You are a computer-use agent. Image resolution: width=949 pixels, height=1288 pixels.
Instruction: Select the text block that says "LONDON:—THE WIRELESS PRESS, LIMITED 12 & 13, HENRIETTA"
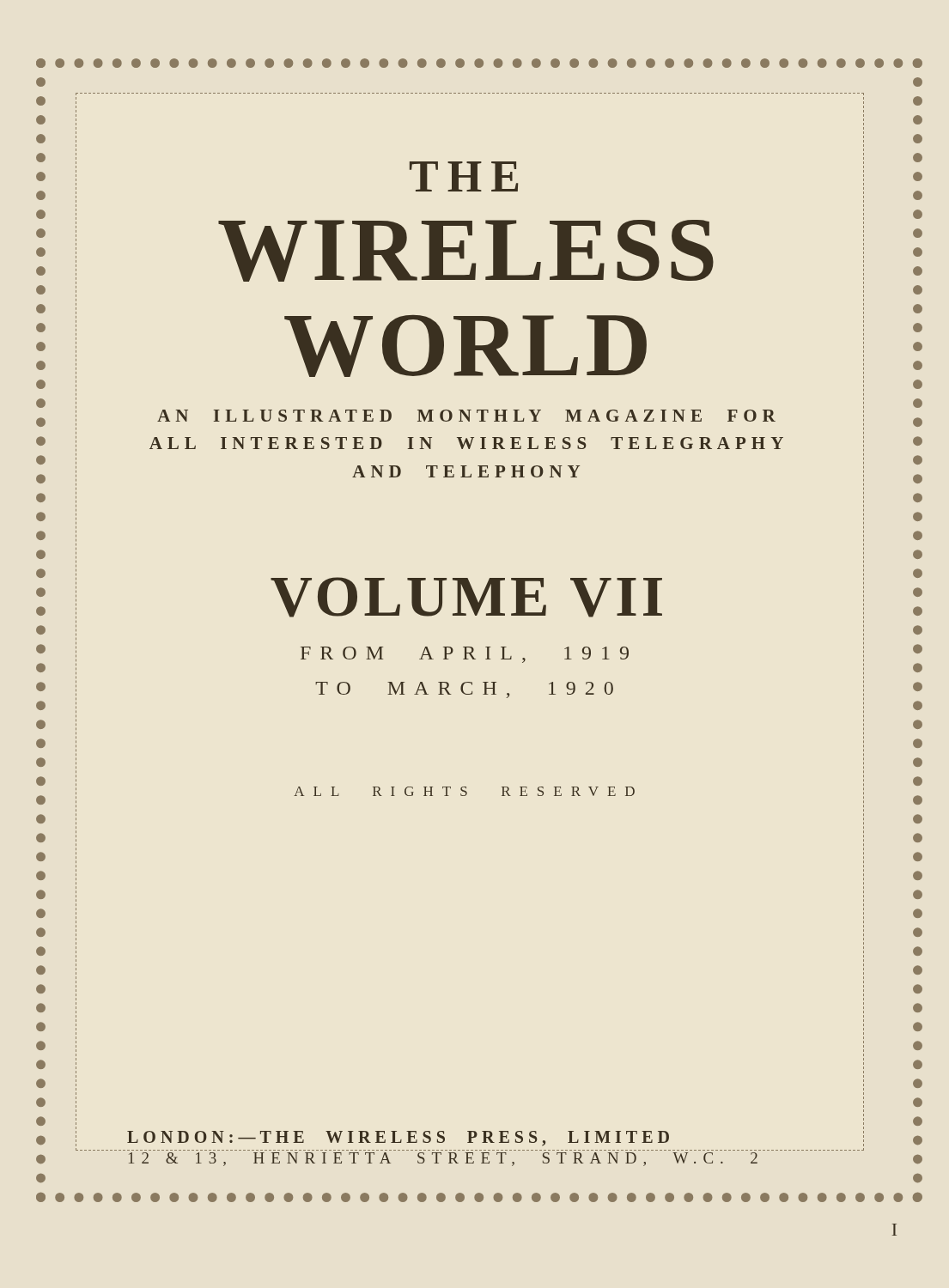click(520, 1148)
